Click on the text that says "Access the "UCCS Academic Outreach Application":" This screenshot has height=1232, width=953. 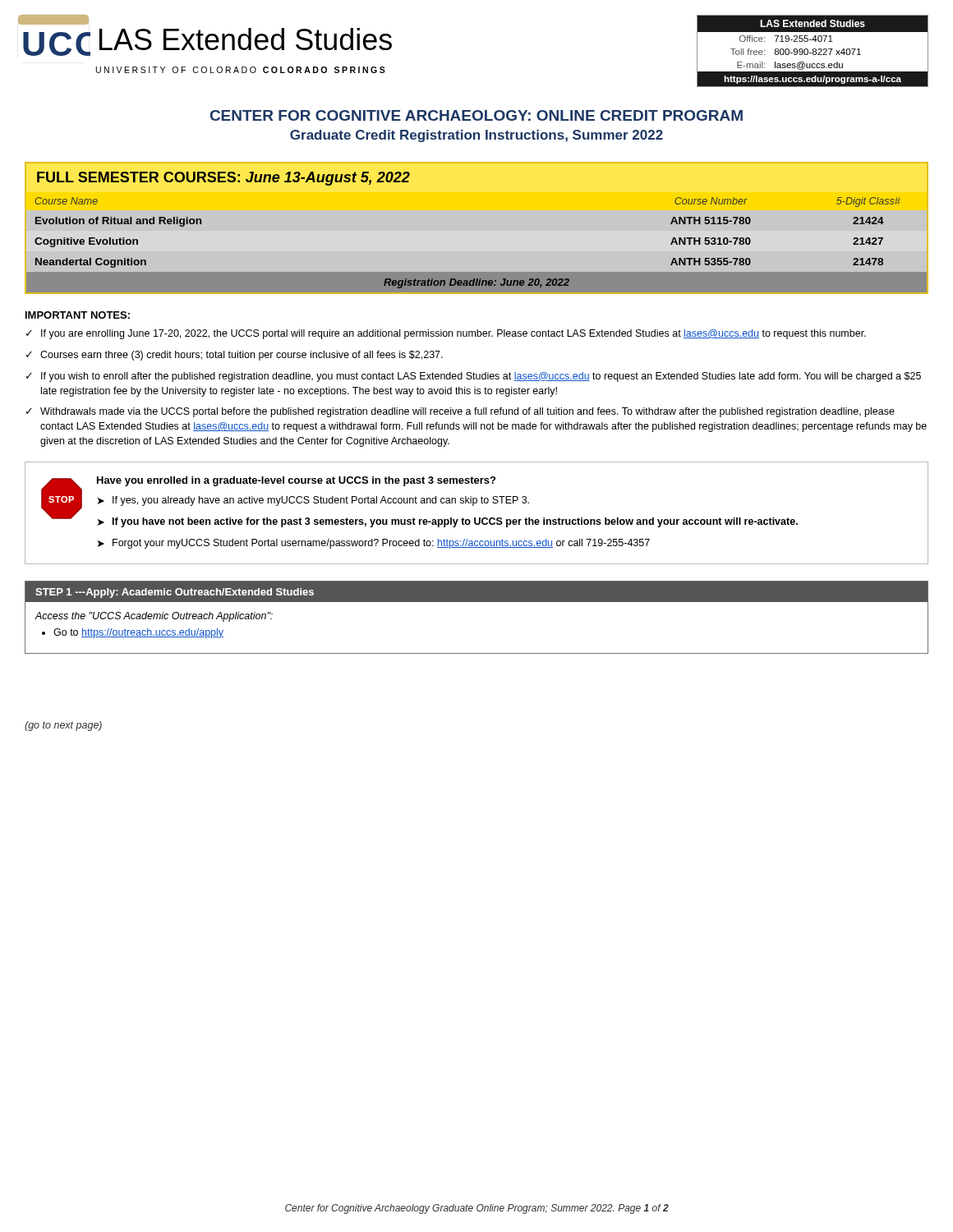154,616
